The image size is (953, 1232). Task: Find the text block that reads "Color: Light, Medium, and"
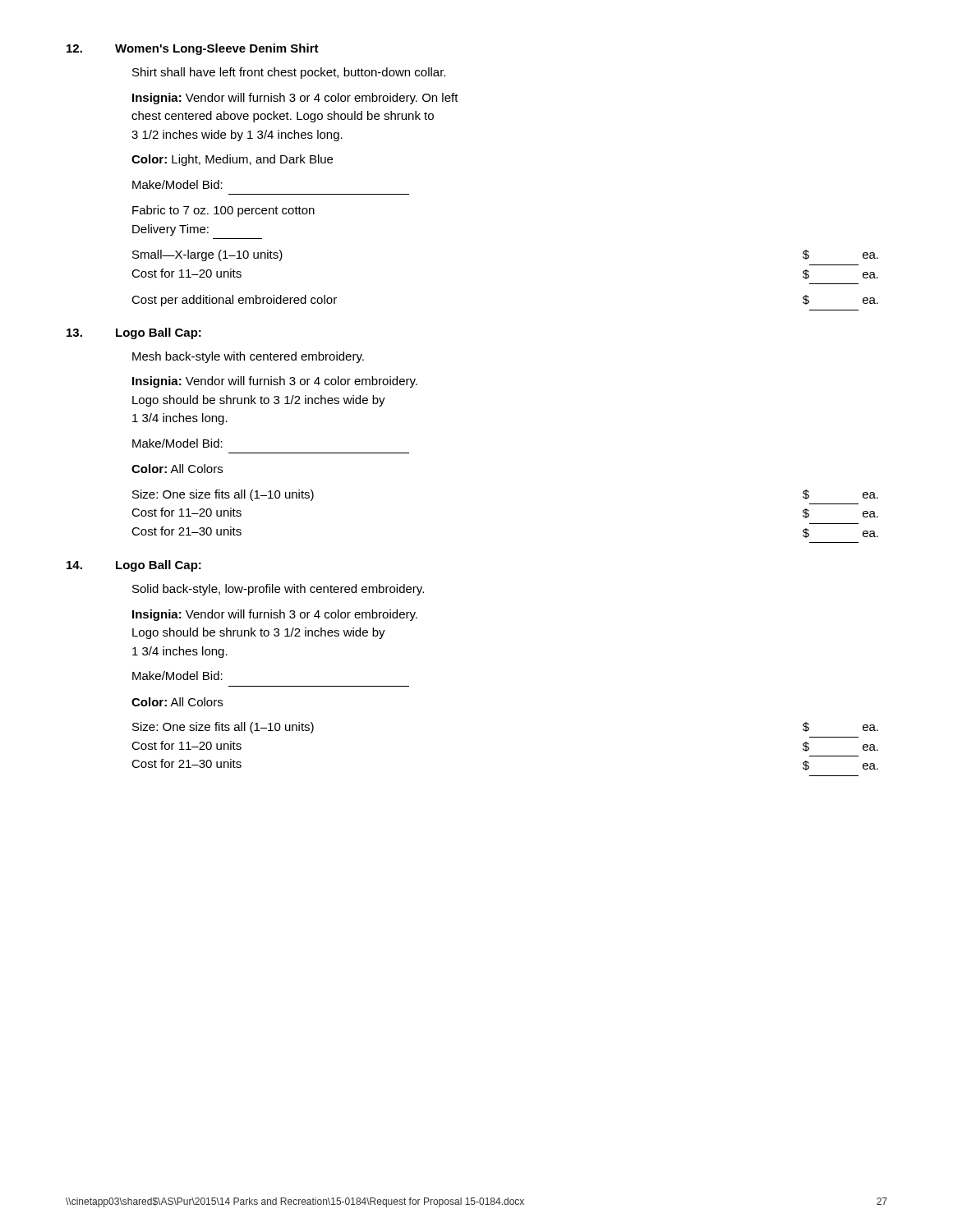pyautogui.click(x=232, y=159)
